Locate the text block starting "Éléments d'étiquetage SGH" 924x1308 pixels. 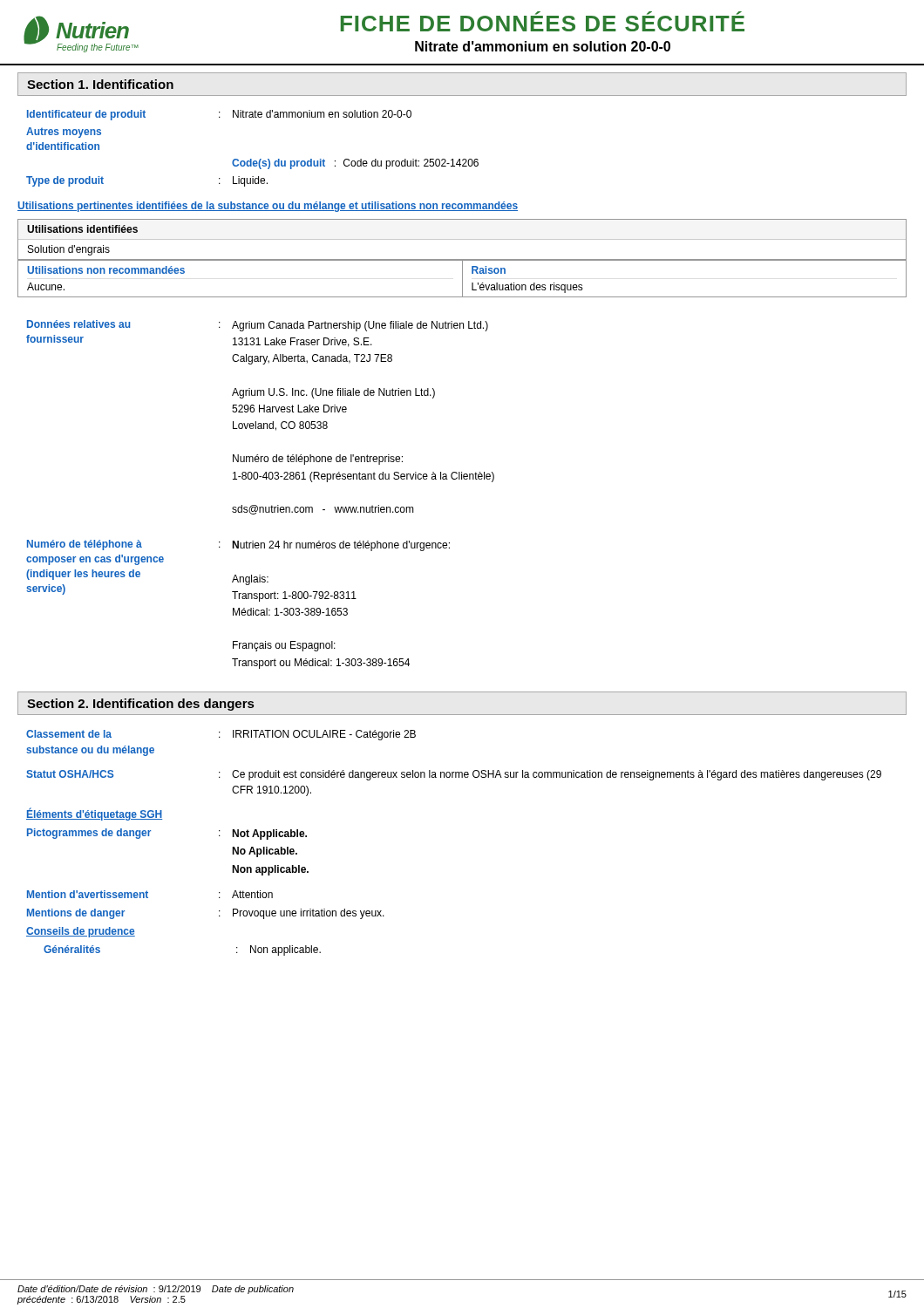pos(94,814)
